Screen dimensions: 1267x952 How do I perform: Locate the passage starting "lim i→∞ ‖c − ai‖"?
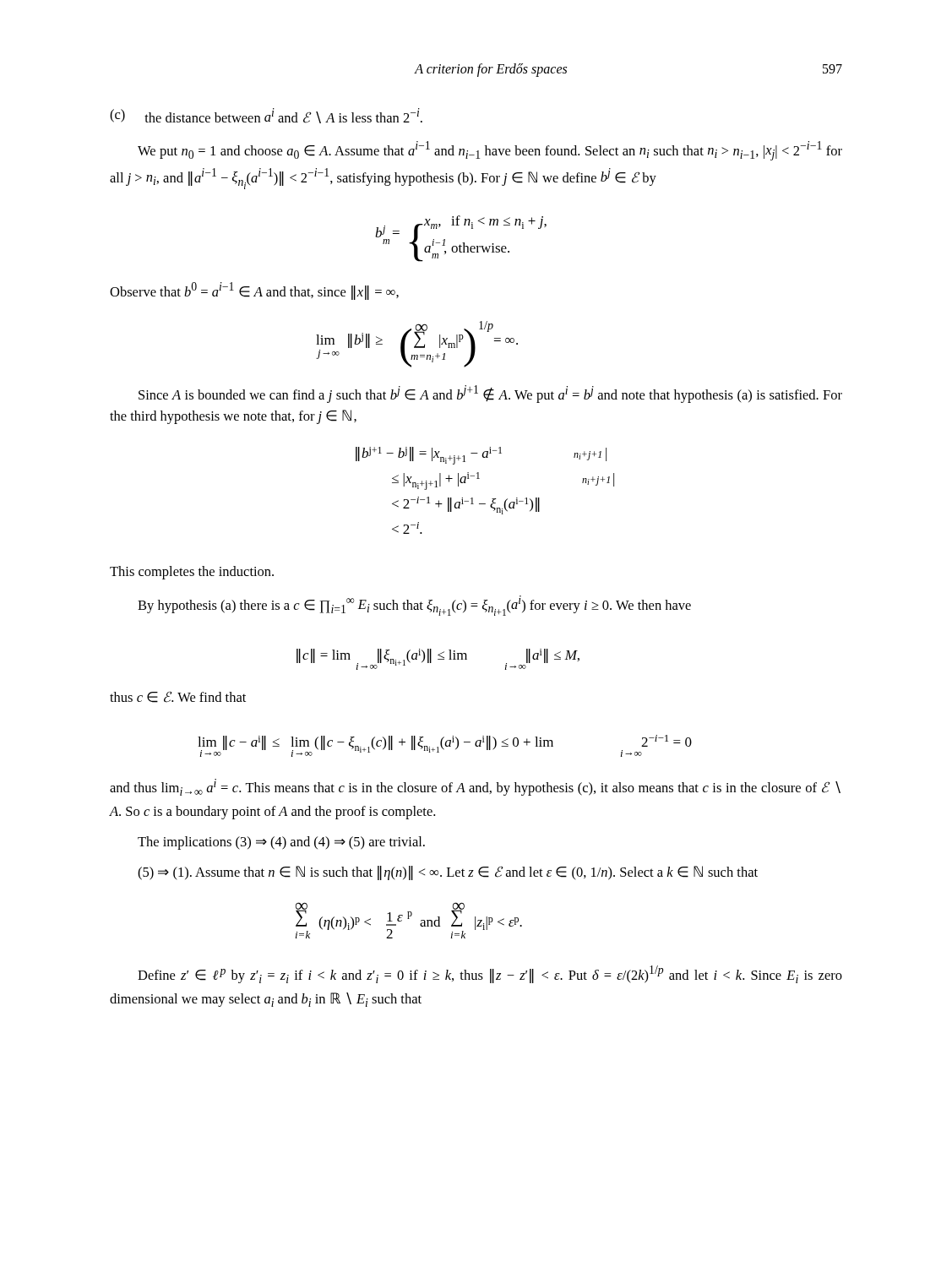tap(476, 741)
